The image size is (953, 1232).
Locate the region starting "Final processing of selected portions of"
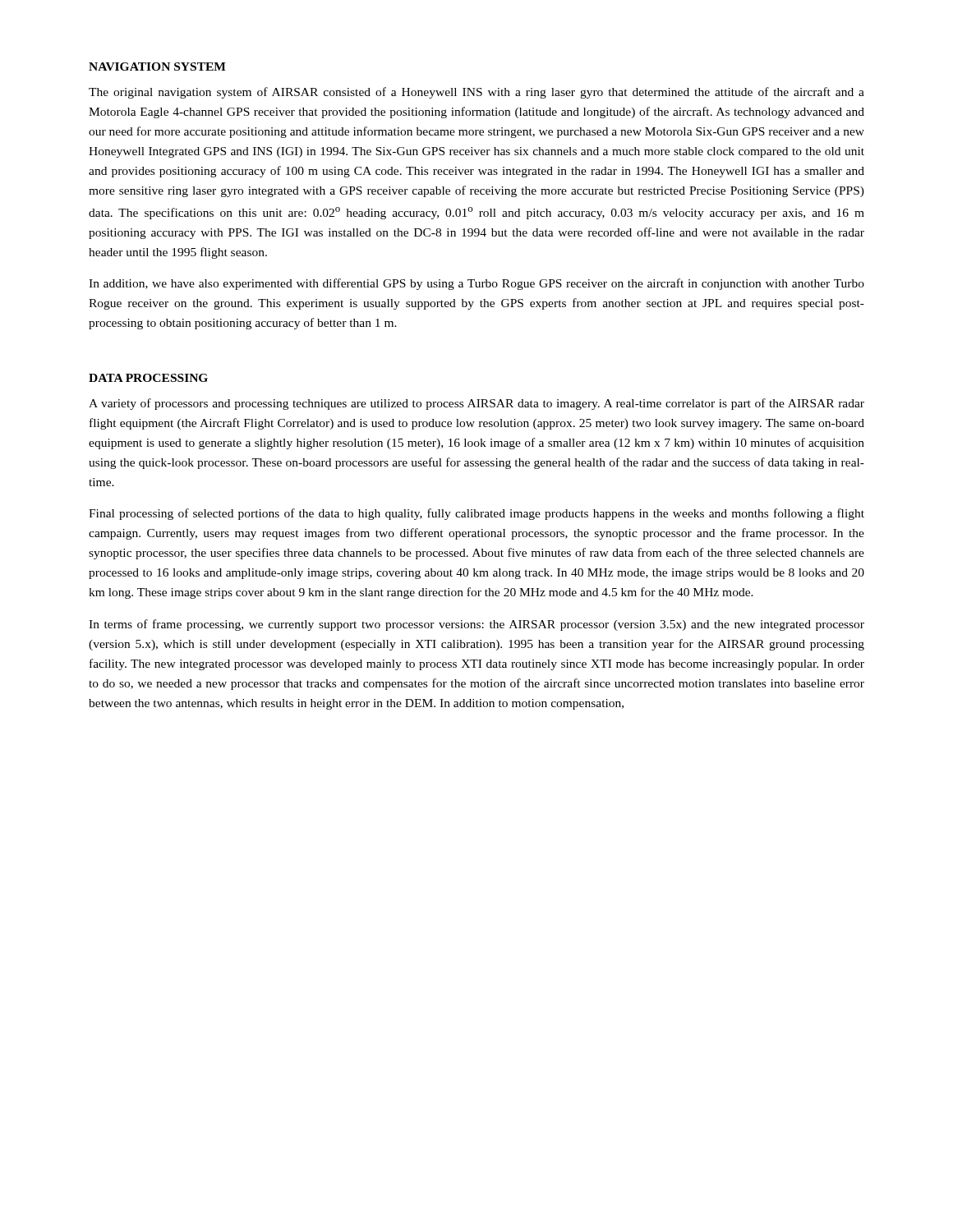[476, 553]
